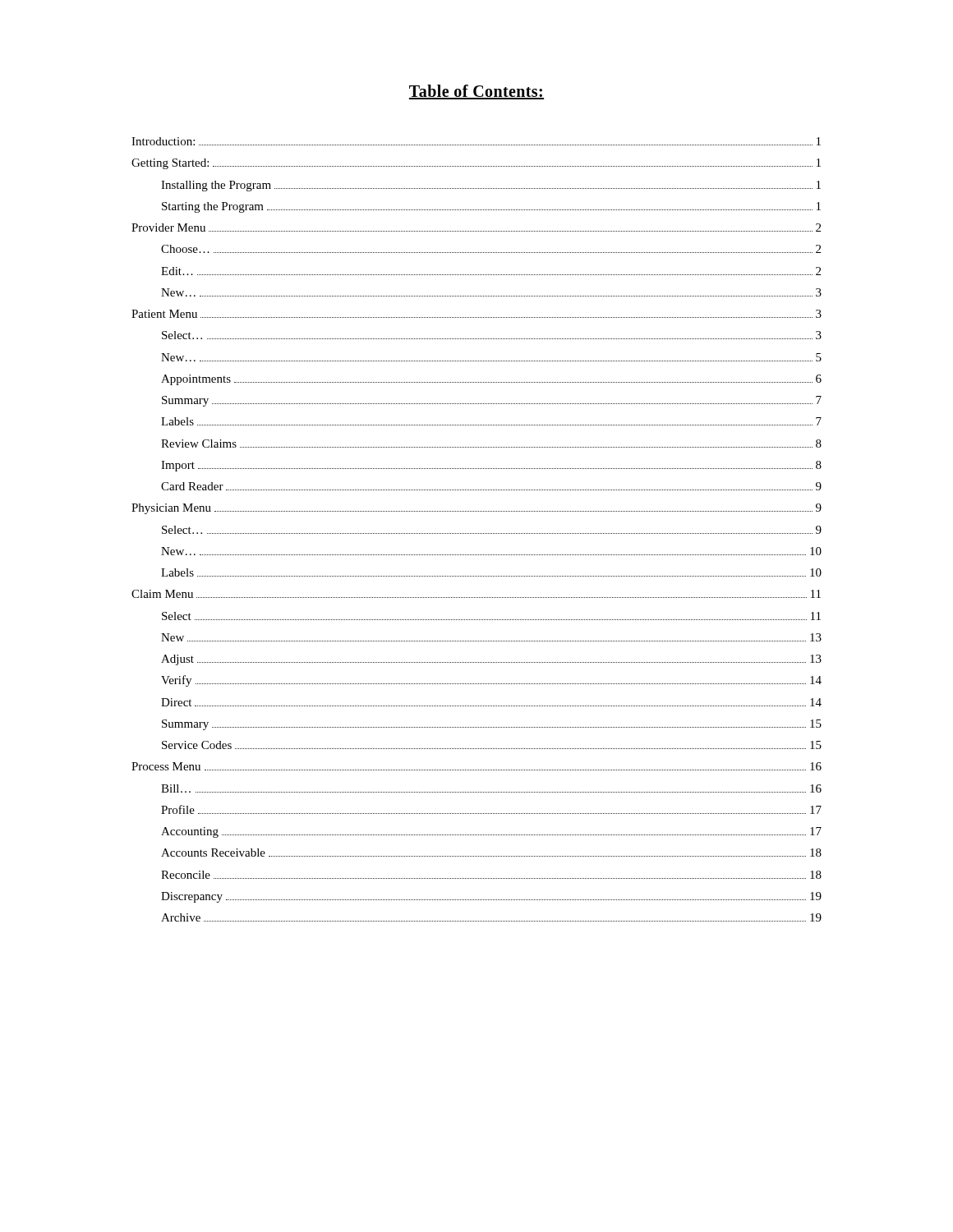The width and height of the screenshot is (953, 1232).
Task: Locate the text "Card Reader 9"
Action: [476, 486]
